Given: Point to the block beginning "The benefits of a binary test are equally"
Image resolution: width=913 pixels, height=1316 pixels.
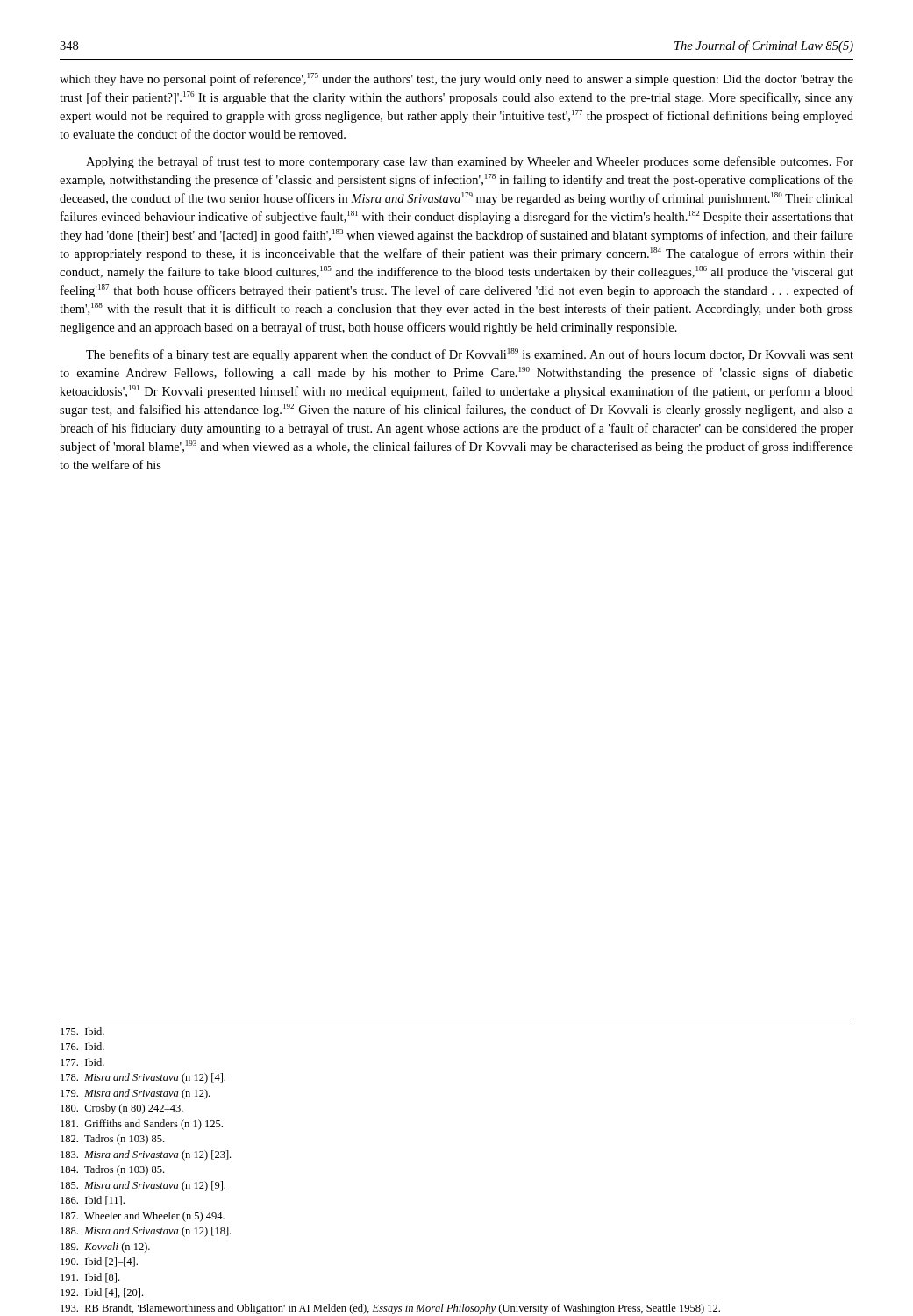Looking at the screenshot, I should [x=456, y=410].
